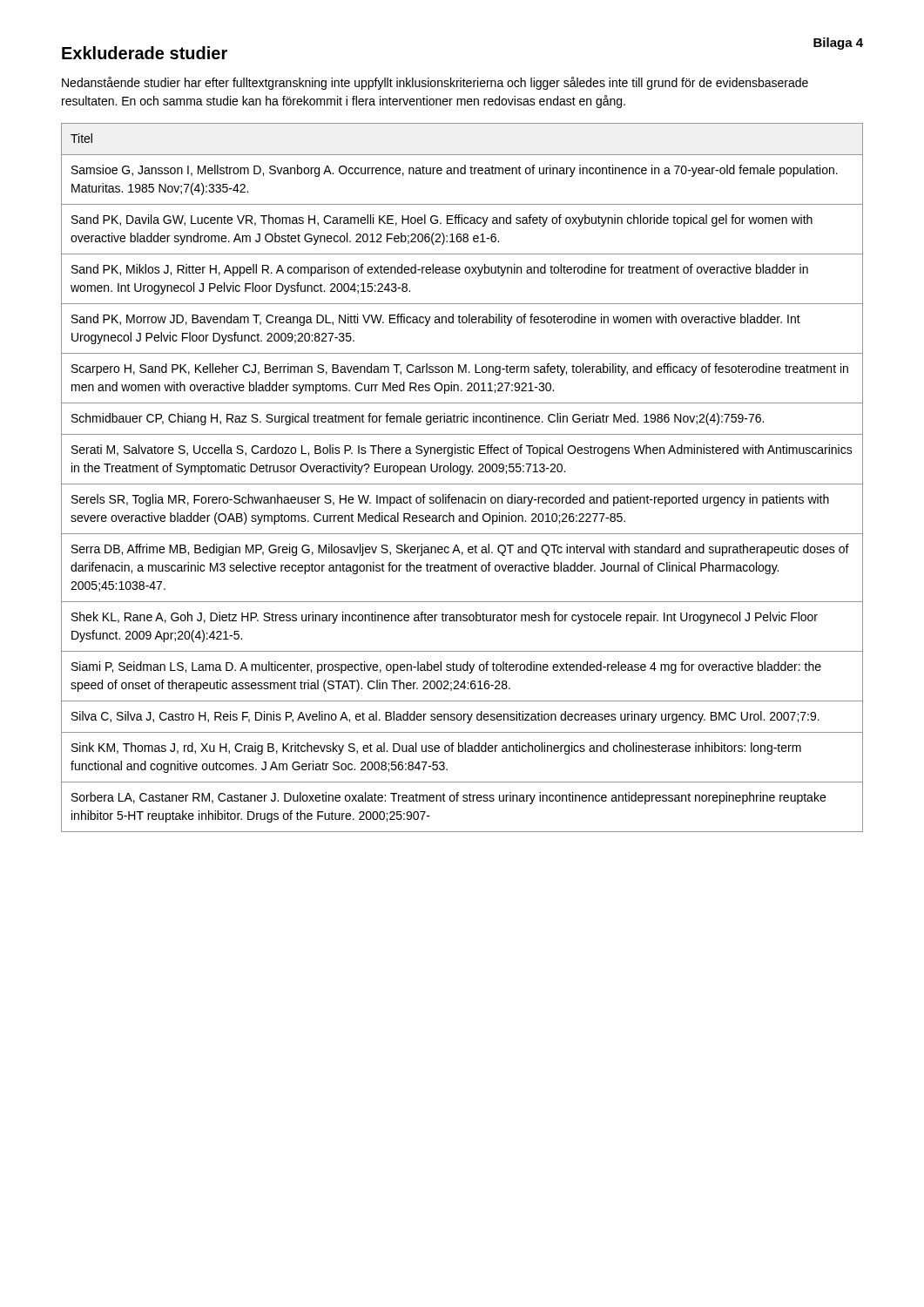
Task: Click on the table containing "Serels SR, Toglia MR,"
Action: 462,478
